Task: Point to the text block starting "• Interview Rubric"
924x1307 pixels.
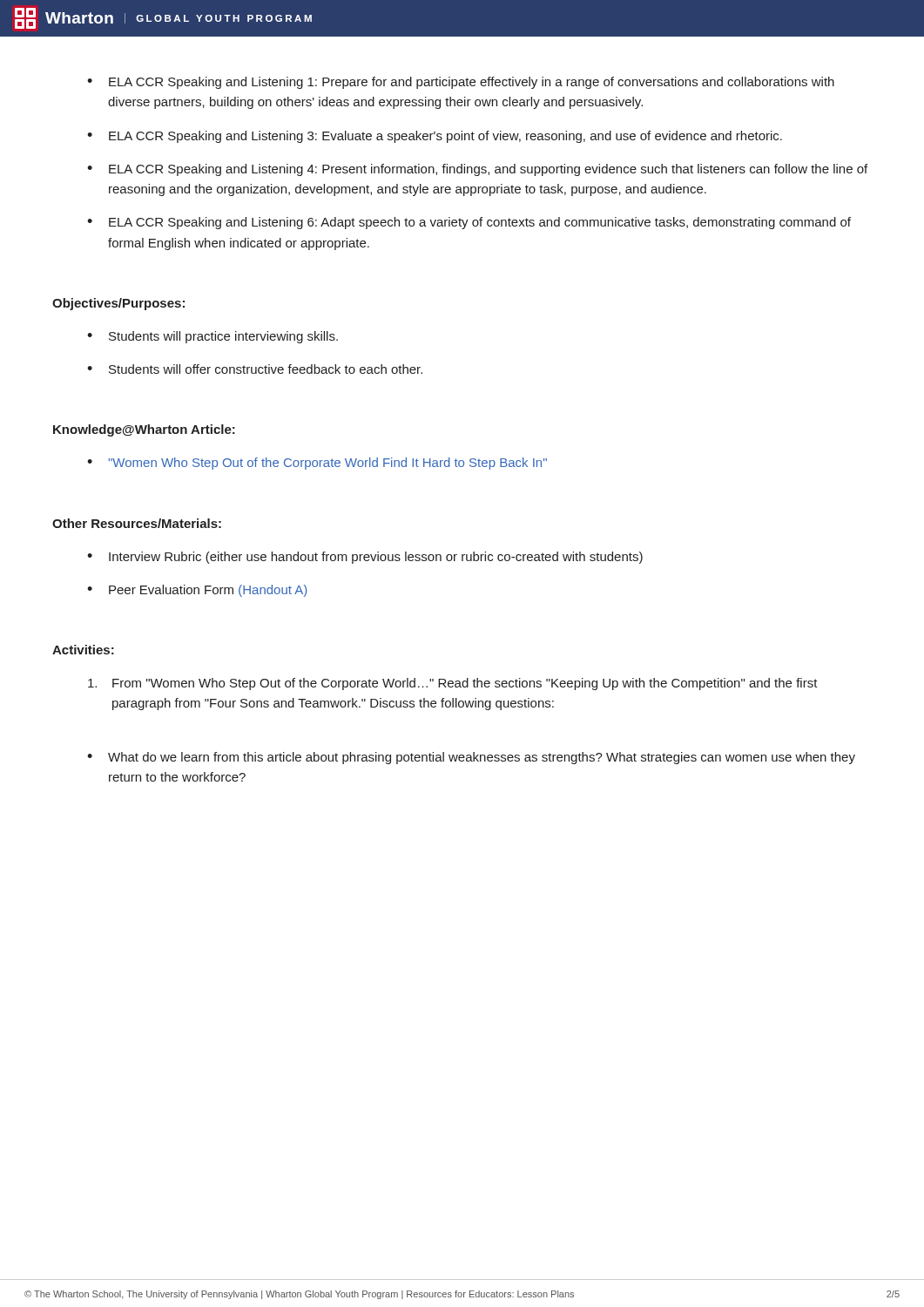Action: pos(365,556)
